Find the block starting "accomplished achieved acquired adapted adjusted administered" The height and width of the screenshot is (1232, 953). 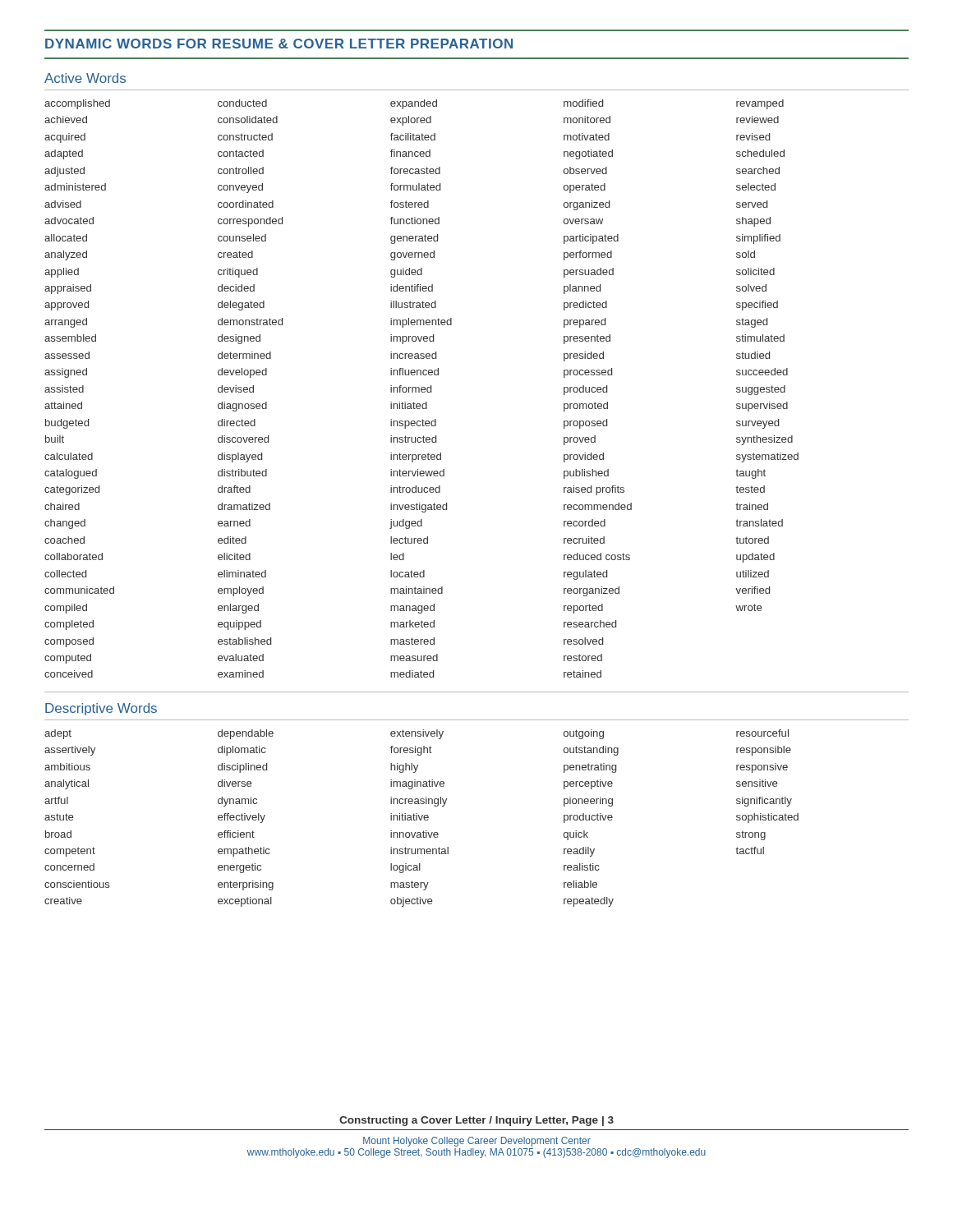coord(414,104)
